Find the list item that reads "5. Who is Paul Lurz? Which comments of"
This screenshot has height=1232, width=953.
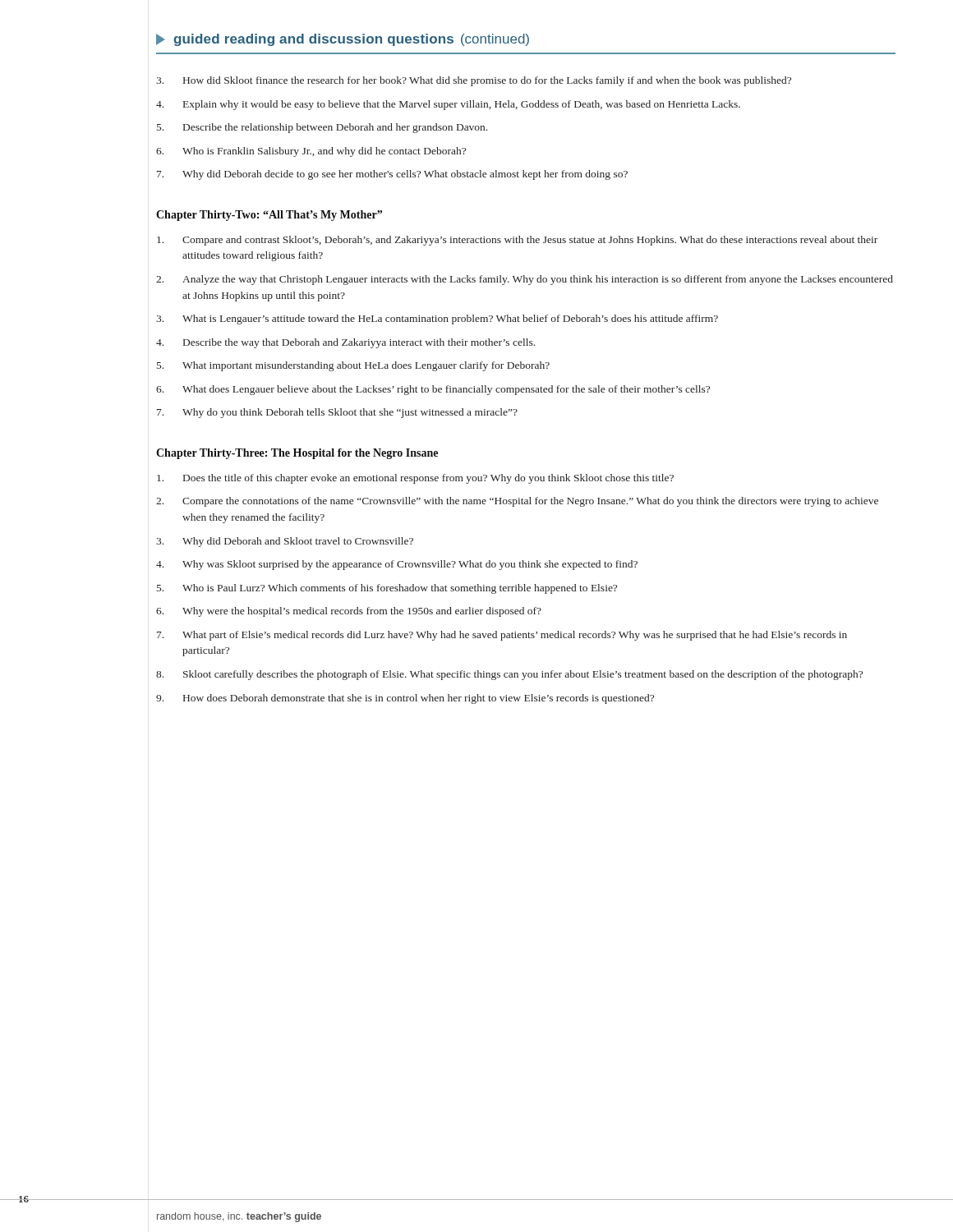(526, 588)
